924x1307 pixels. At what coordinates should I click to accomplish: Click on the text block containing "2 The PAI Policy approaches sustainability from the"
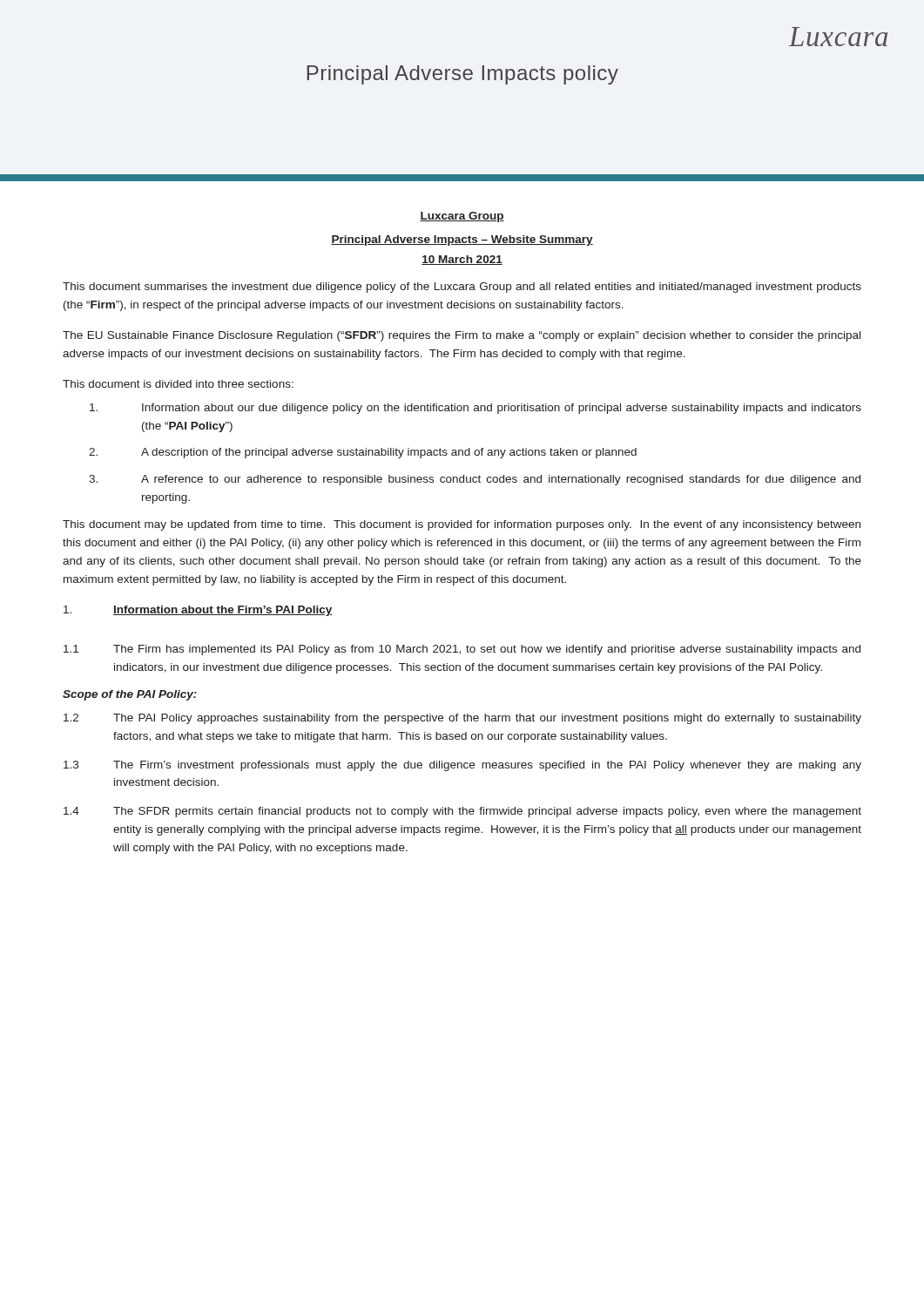(x=462, y=727)
